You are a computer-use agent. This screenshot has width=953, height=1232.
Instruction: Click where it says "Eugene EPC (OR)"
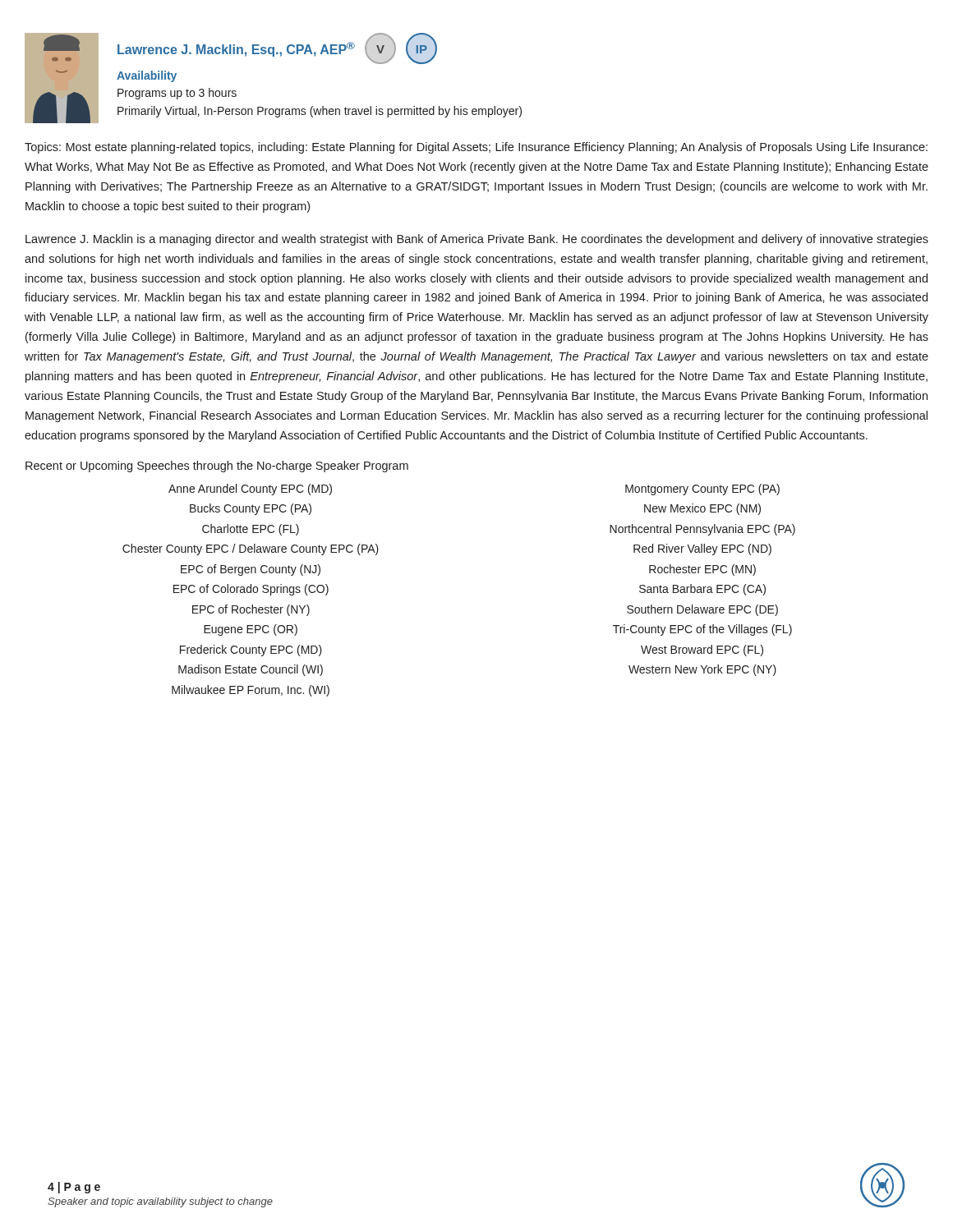tap(251, 629)
